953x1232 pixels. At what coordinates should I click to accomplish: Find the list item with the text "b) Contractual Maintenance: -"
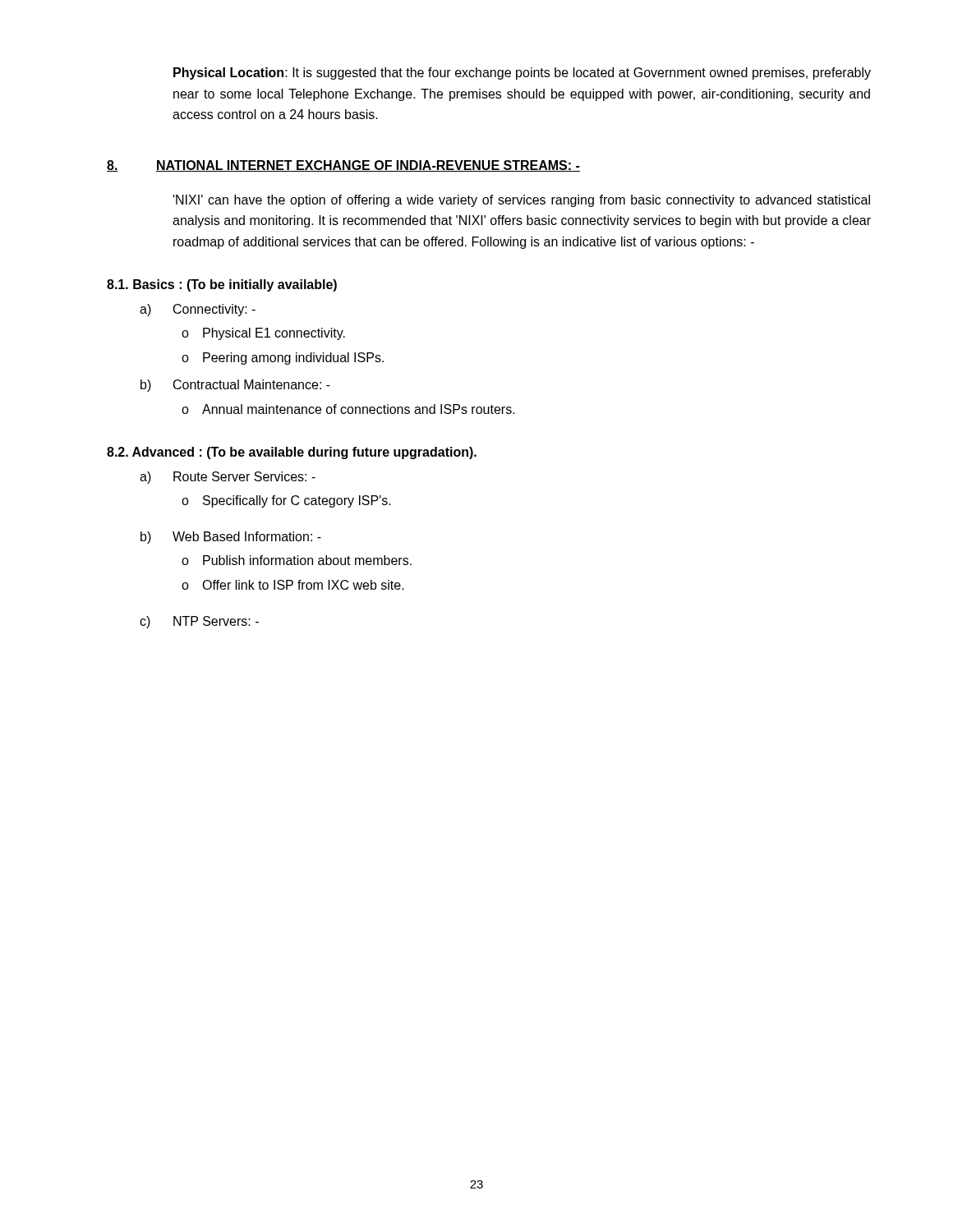coord(235,385)
